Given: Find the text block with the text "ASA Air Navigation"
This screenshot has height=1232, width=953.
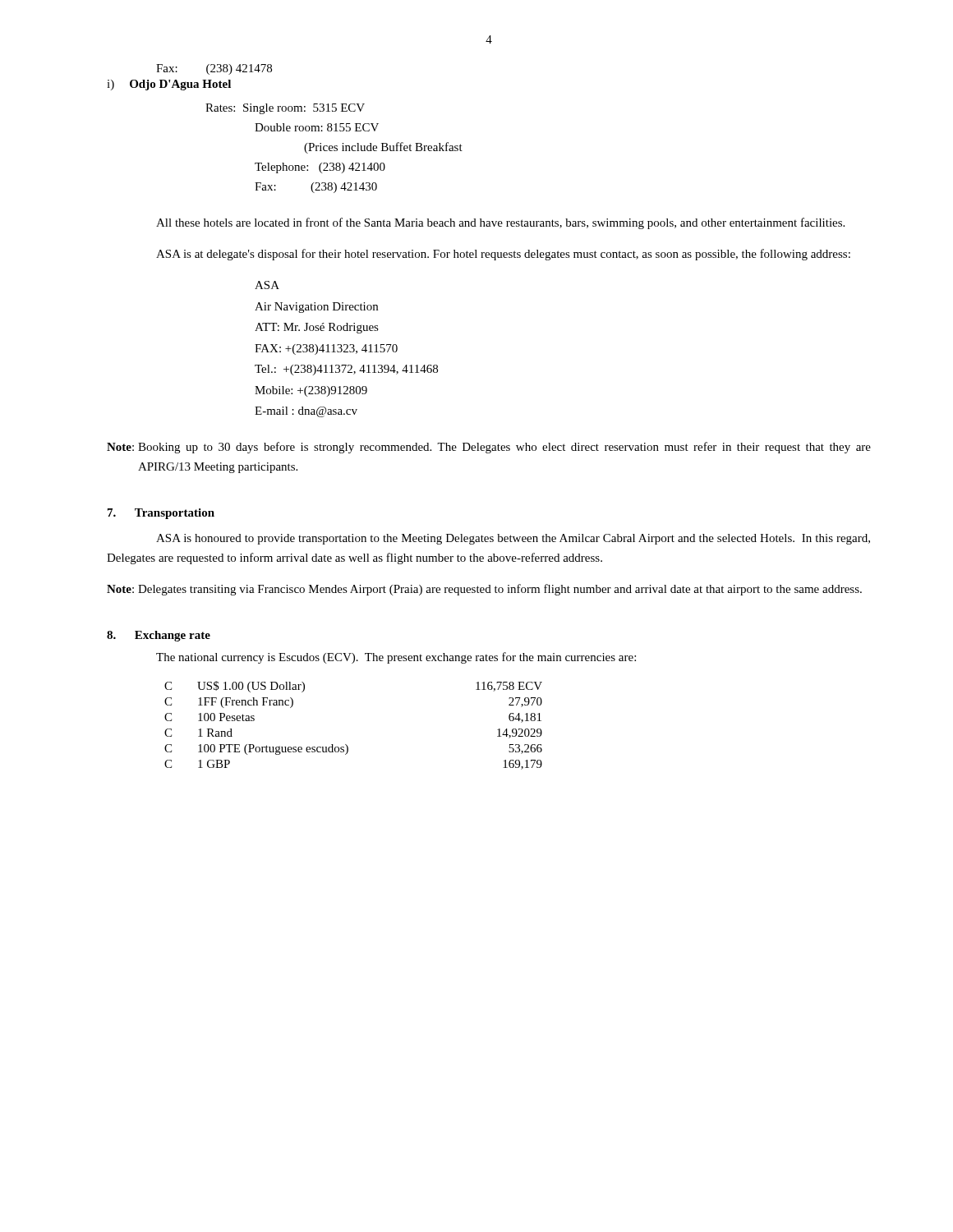Looking at the screenshot, I should click(x=347, y=348).
